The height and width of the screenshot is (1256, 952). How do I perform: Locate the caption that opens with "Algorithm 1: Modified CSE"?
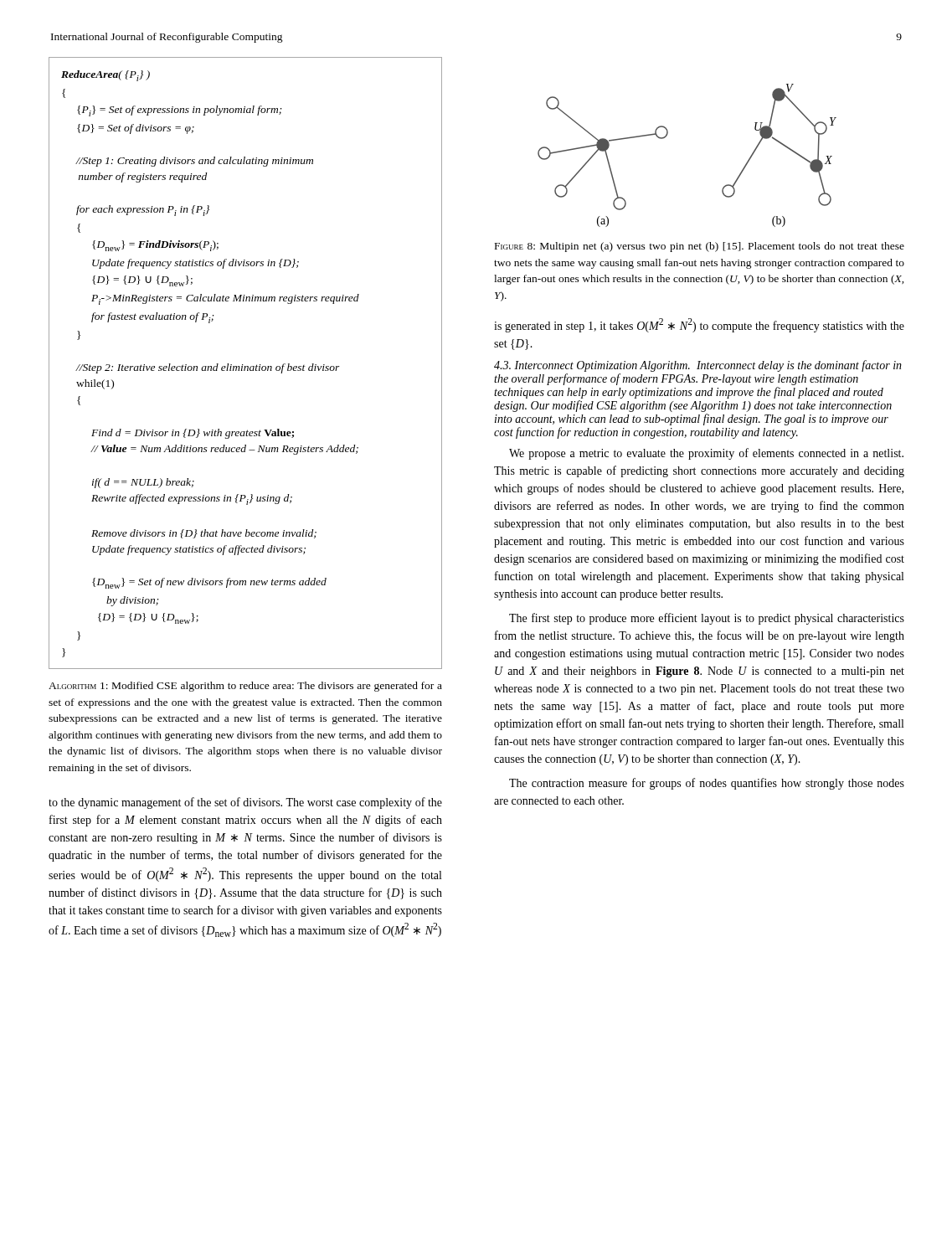pos(245,726)
